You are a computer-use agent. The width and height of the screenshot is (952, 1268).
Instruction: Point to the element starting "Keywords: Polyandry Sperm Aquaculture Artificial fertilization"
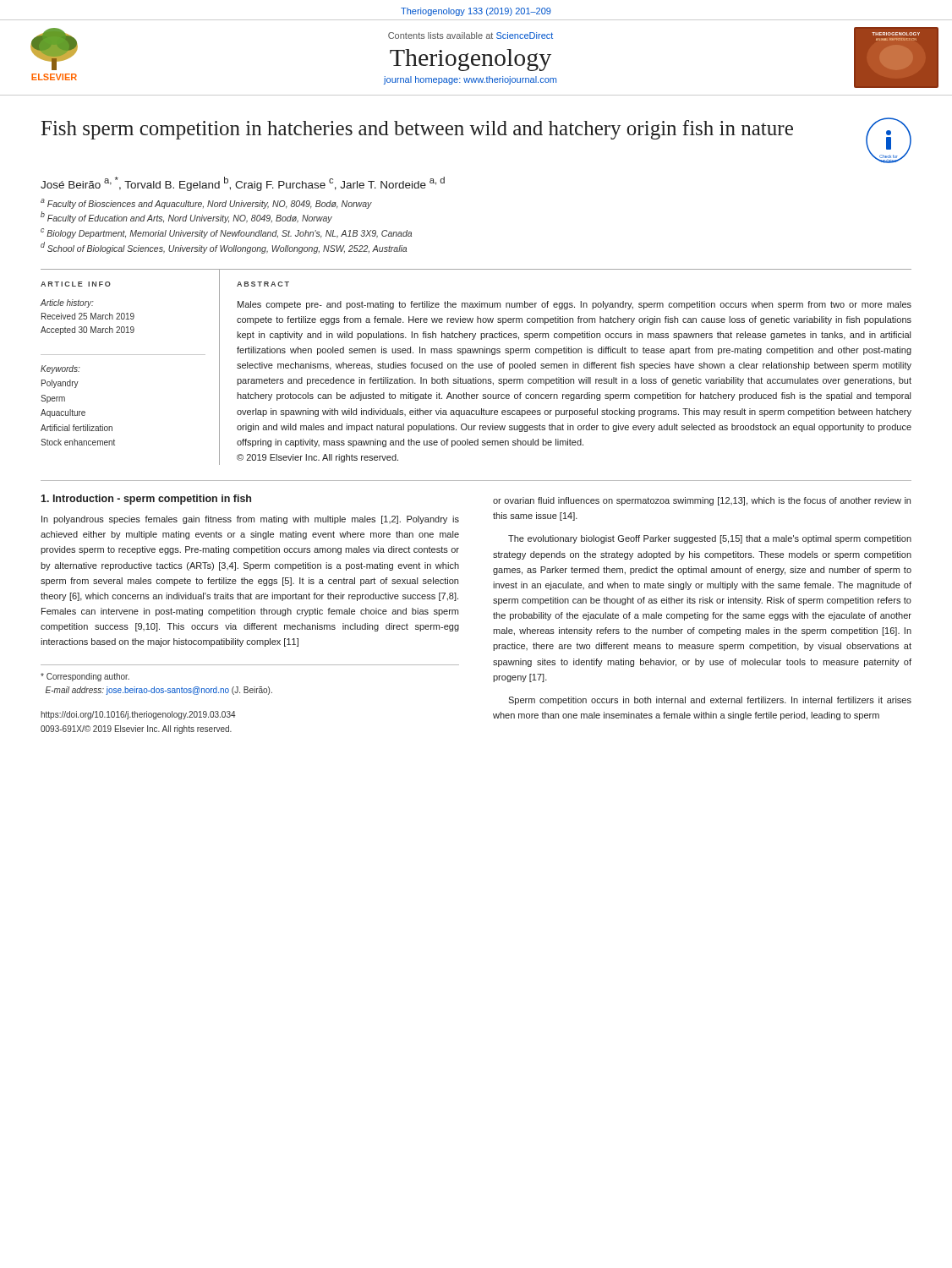pos(78,406)
